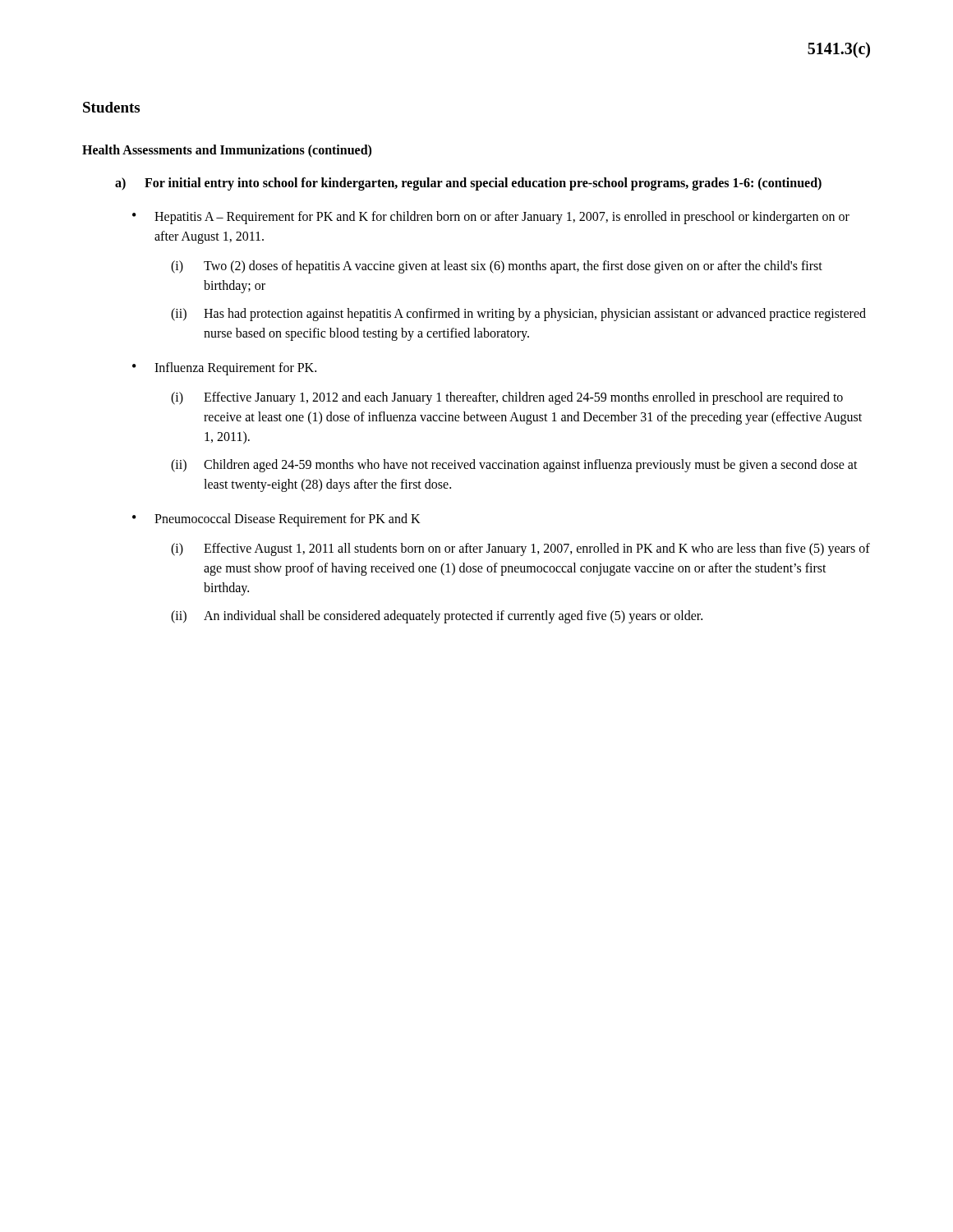Click on the passage starting "(i) Effective January 1, 2012 and each"
This screenshot has width=953, height=1232.
[x=521, y=417]
